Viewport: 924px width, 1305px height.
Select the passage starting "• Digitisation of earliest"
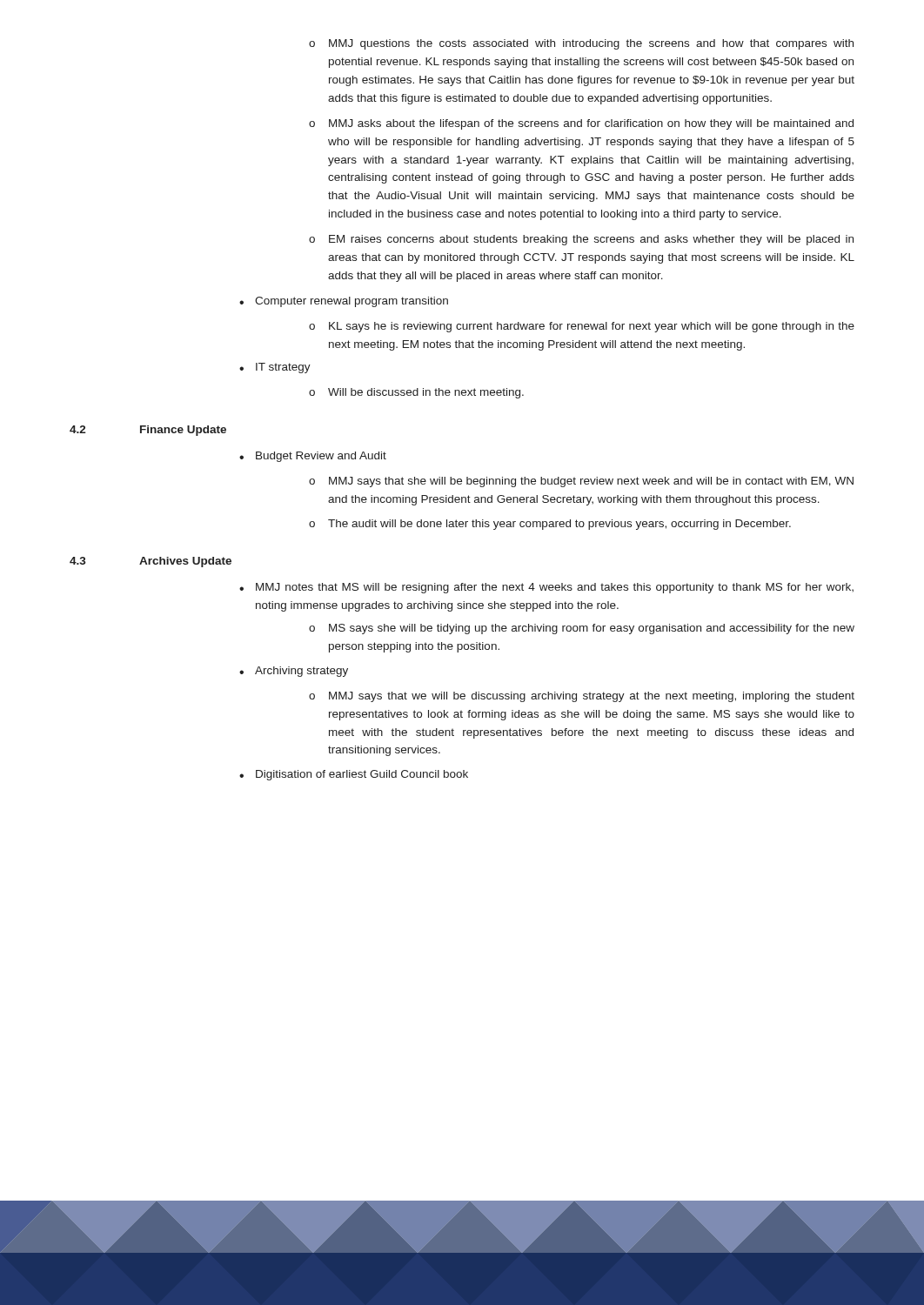354,775
